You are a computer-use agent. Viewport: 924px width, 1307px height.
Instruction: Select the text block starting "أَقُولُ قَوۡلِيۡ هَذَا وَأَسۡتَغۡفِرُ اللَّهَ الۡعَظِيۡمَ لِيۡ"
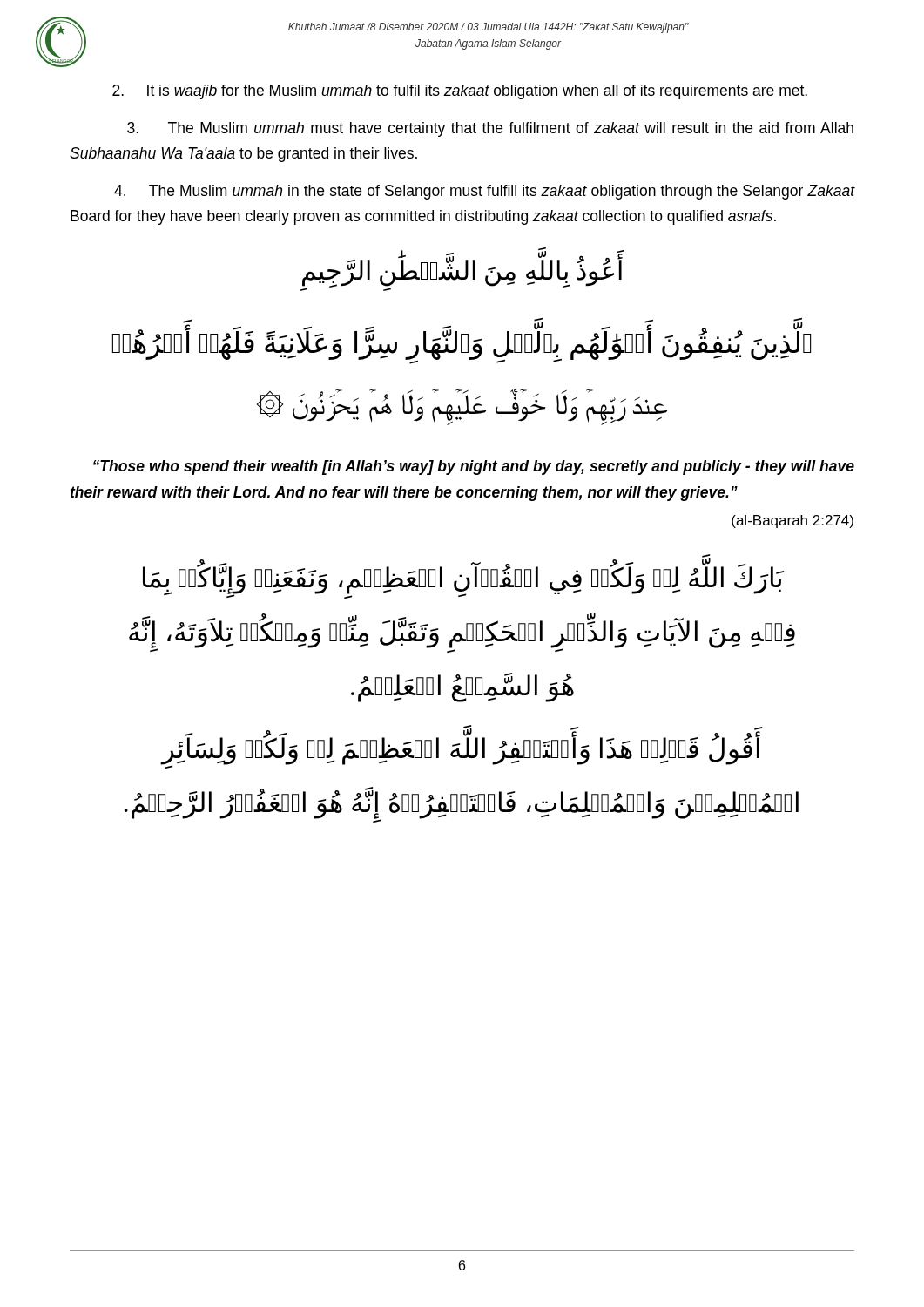462,776
